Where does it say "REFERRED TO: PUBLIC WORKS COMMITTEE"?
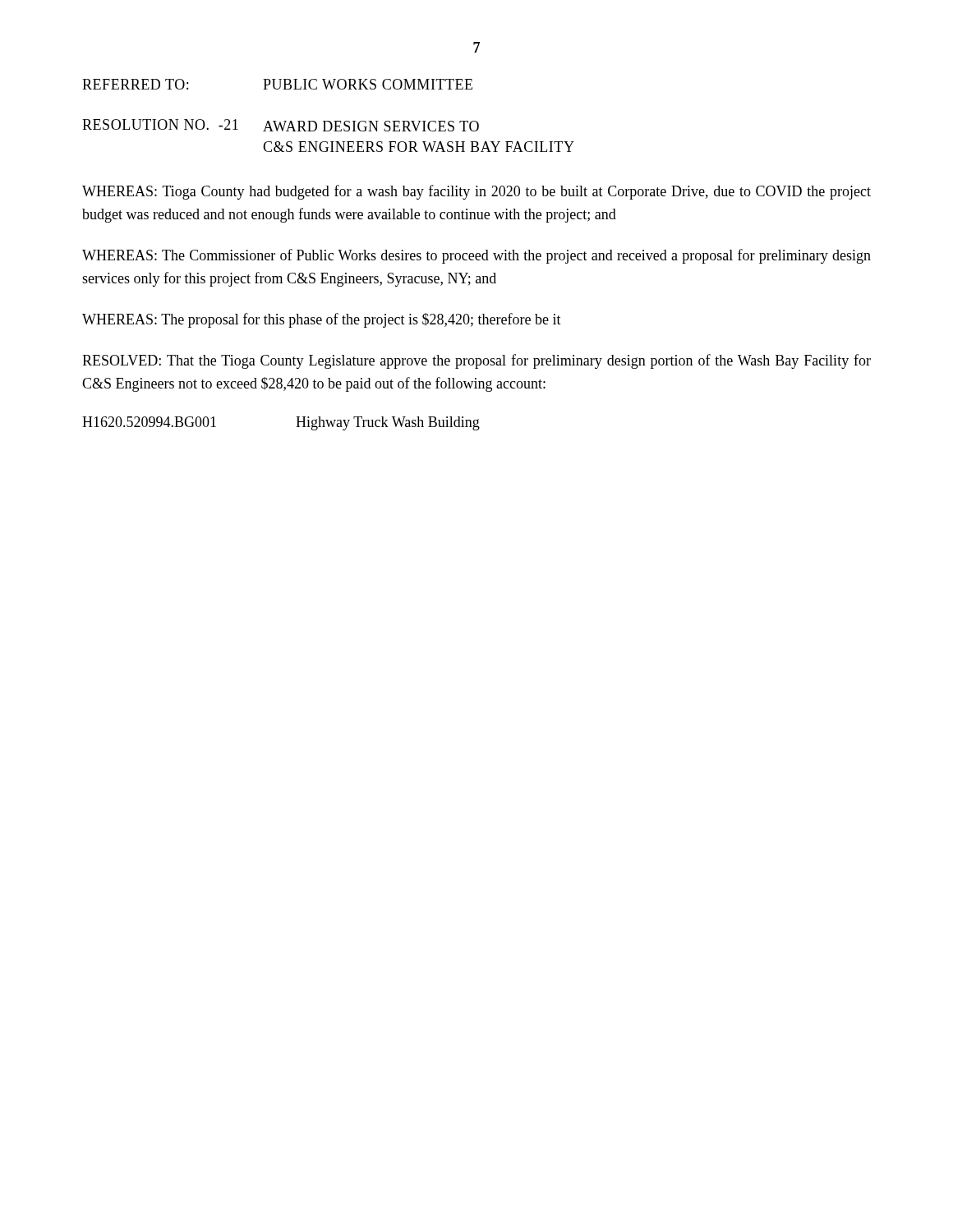 click(278, 85)
